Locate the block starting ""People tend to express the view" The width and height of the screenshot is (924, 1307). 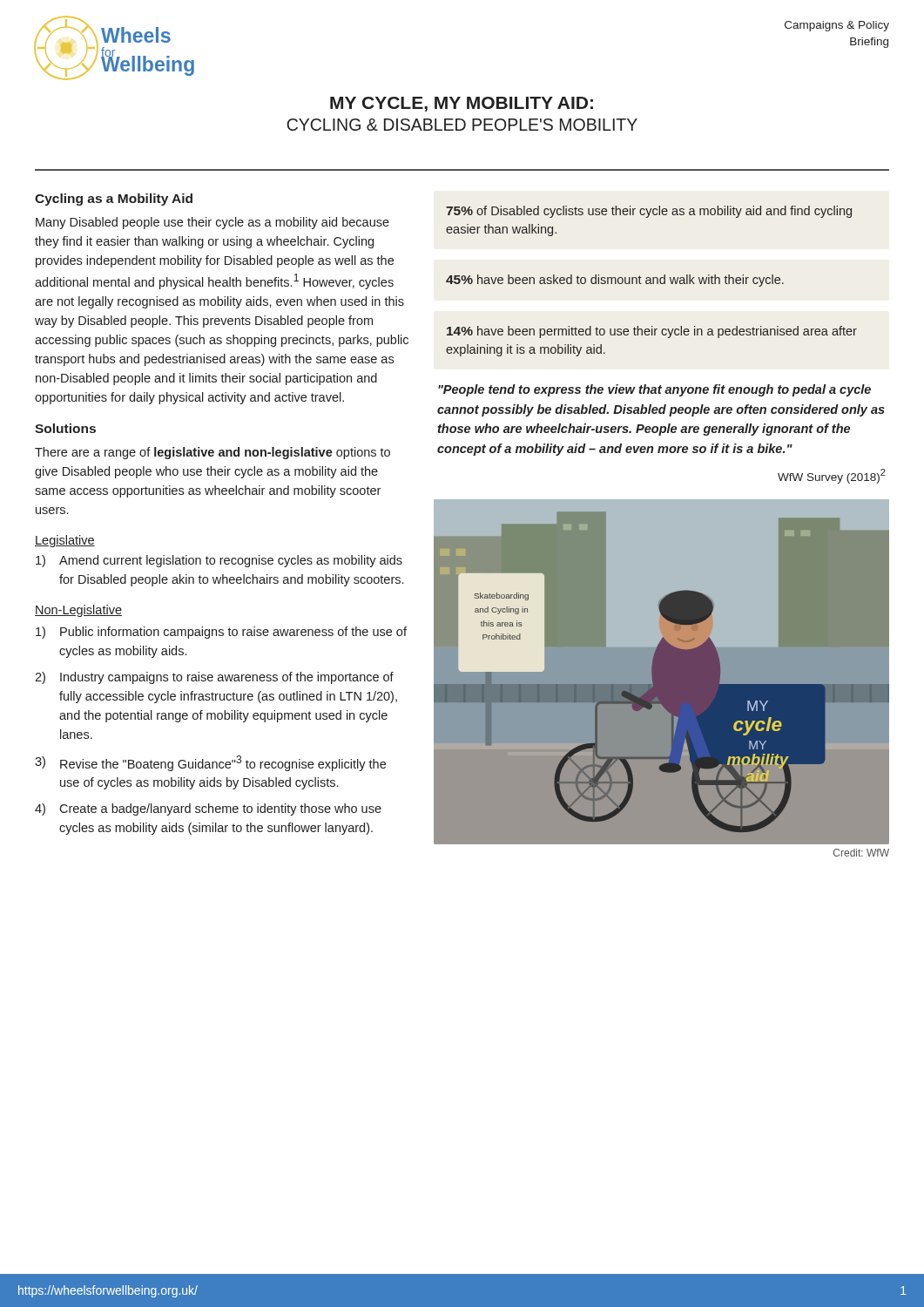[x=661, y=435]
